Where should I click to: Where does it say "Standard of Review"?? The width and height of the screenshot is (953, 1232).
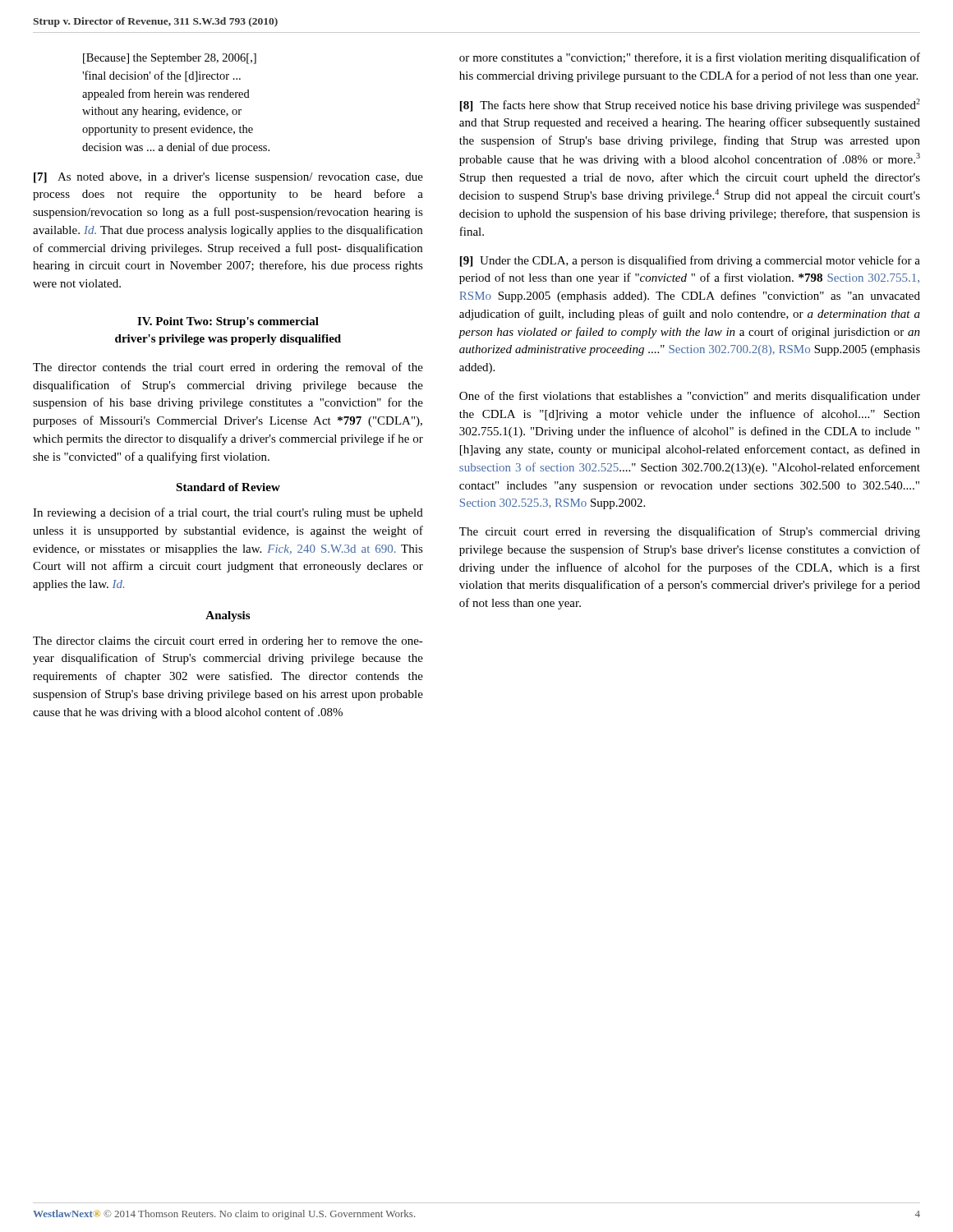point(228,487)
